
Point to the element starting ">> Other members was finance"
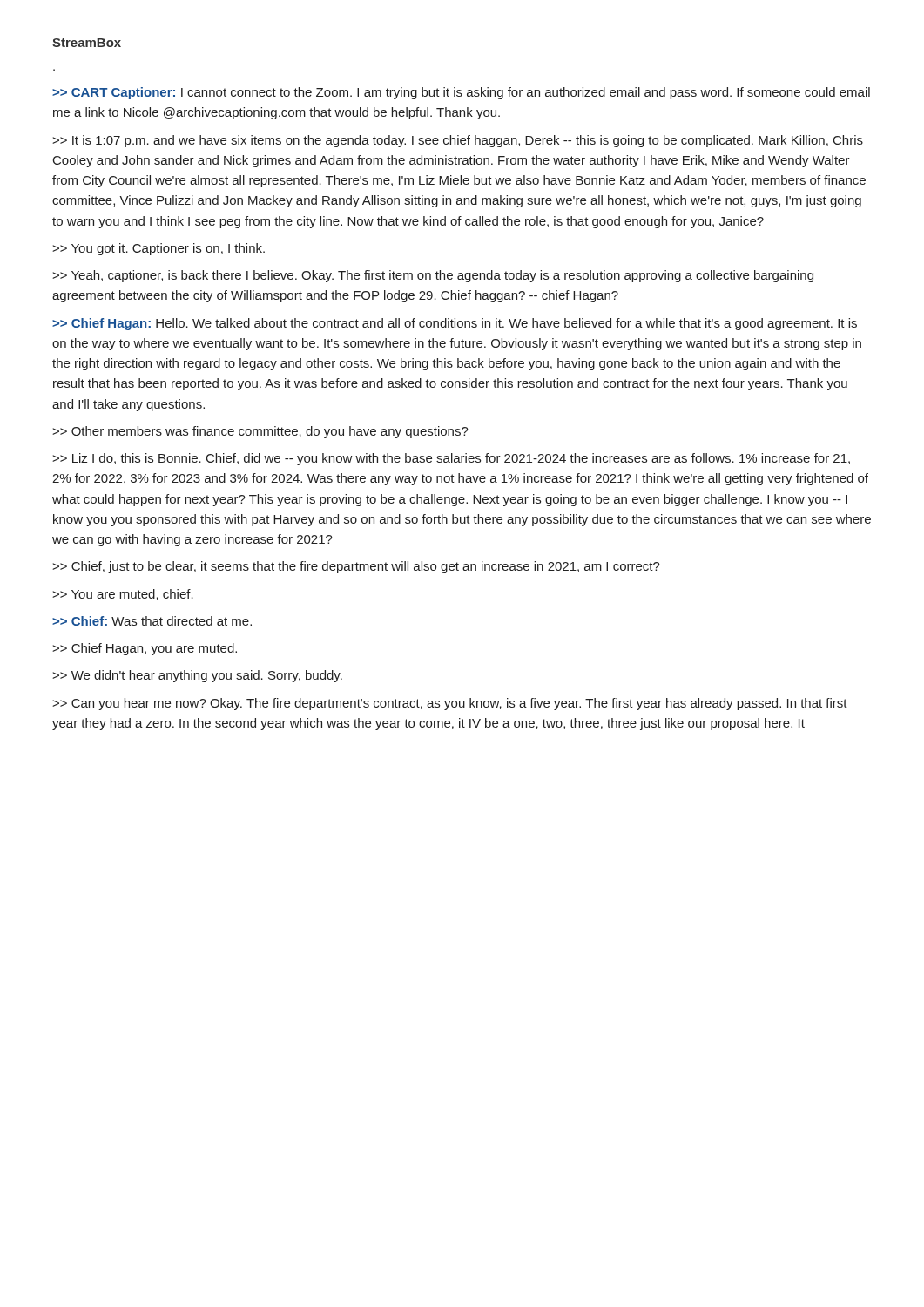(260, 431)
